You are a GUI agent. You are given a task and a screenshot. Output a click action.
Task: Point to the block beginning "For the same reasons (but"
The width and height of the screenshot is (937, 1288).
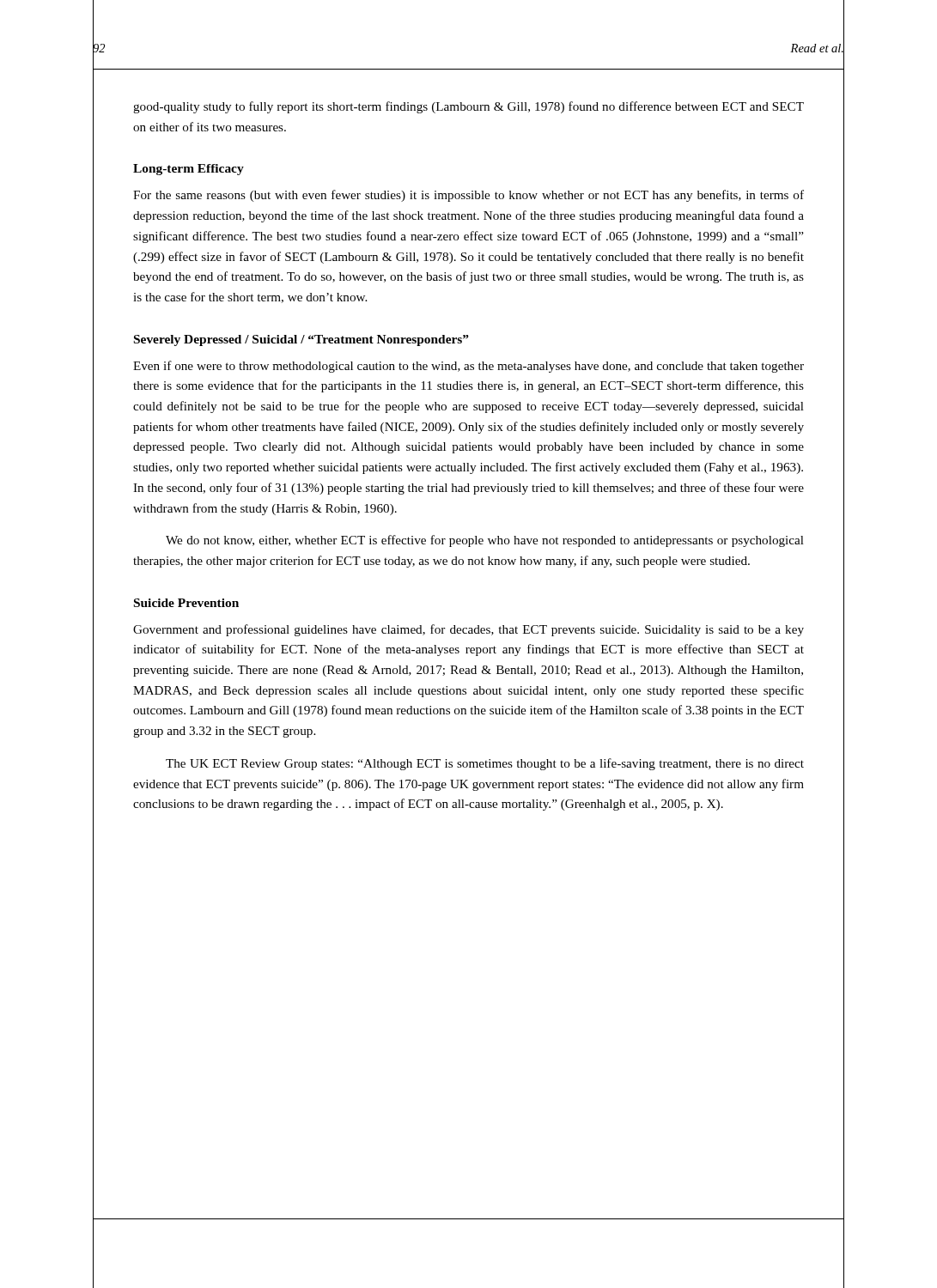point(468,246)
